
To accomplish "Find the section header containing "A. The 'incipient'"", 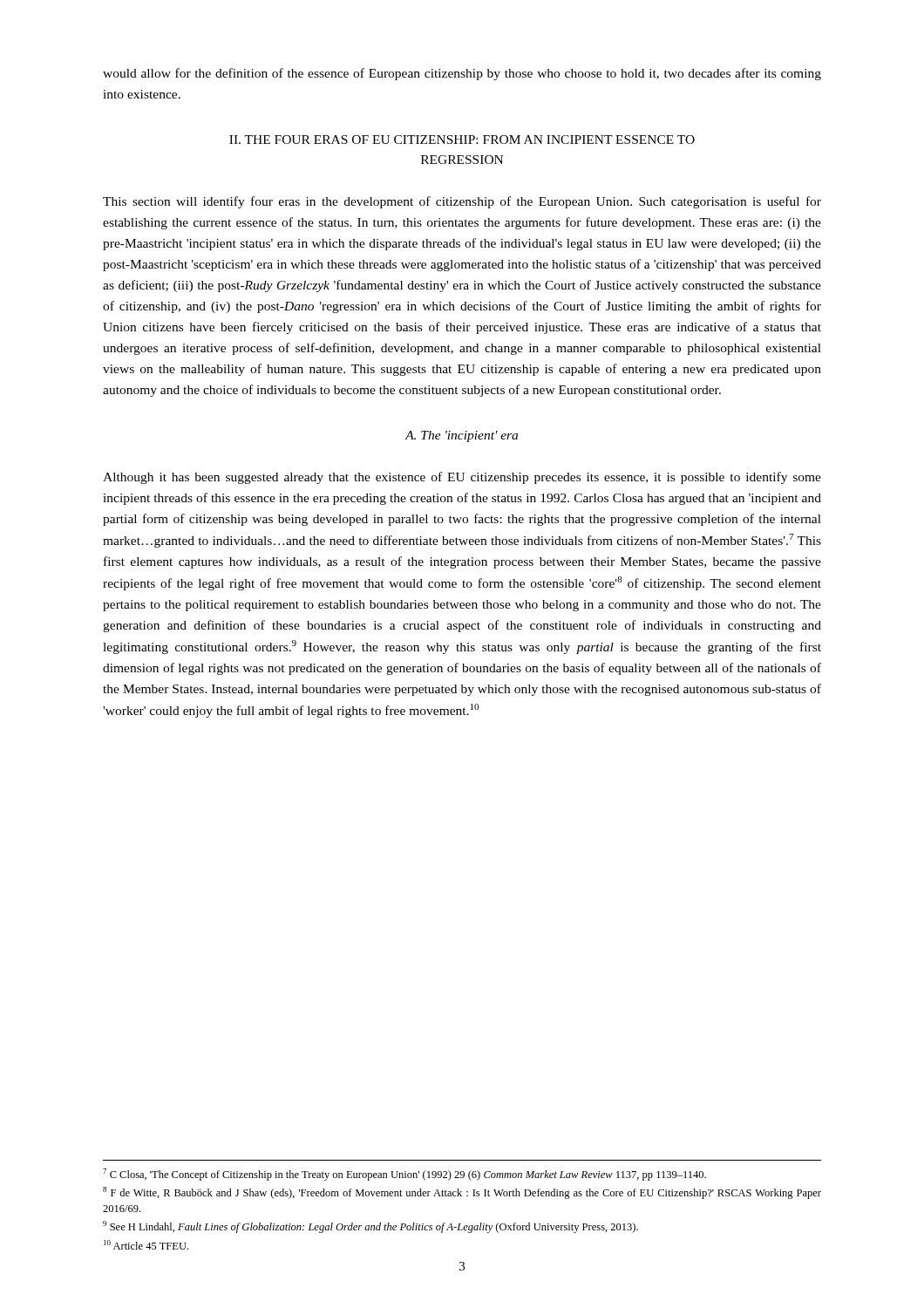I will 462,434.
